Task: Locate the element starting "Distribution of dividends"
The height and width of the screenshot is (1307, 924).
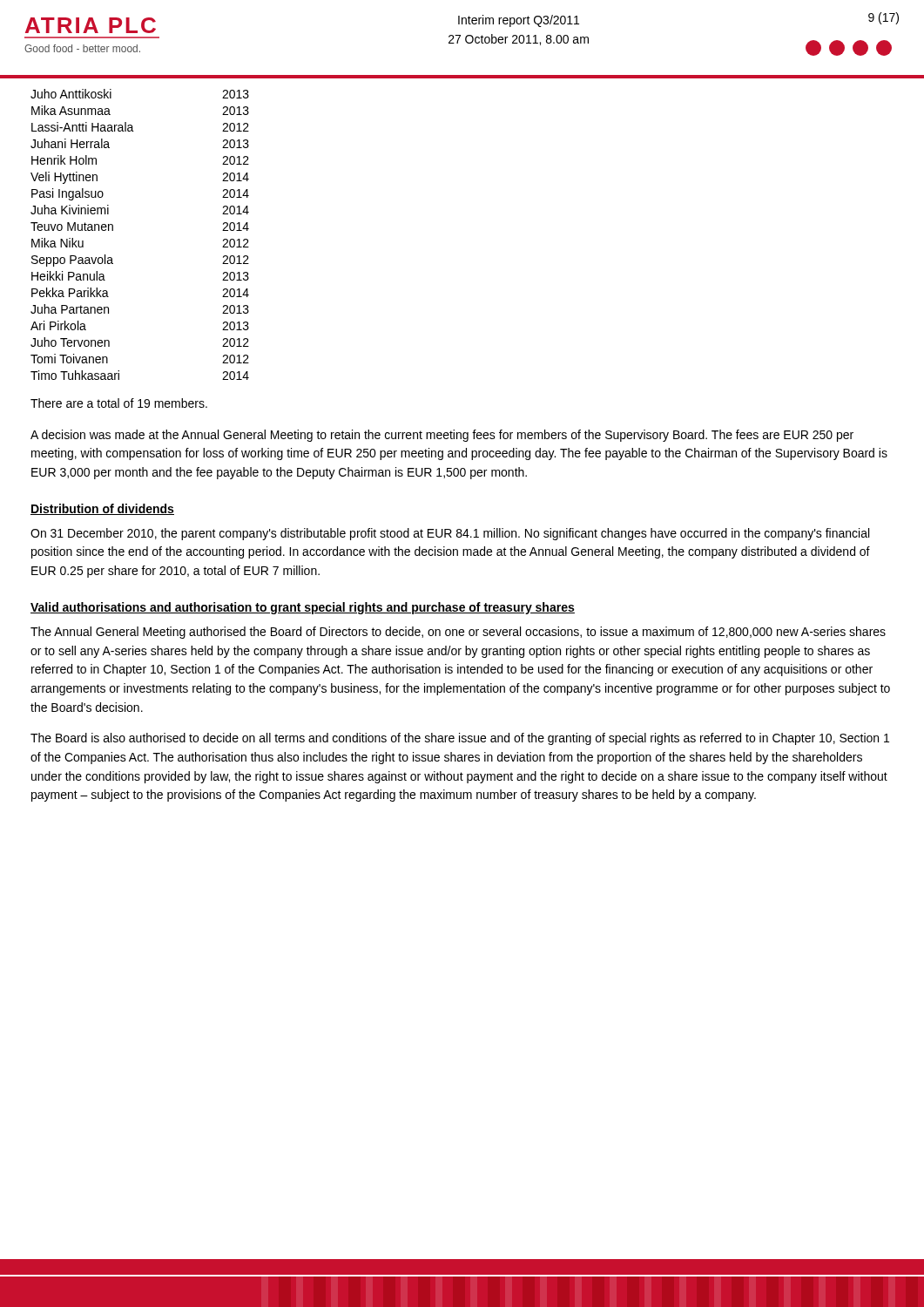Action: coord(102,509)
